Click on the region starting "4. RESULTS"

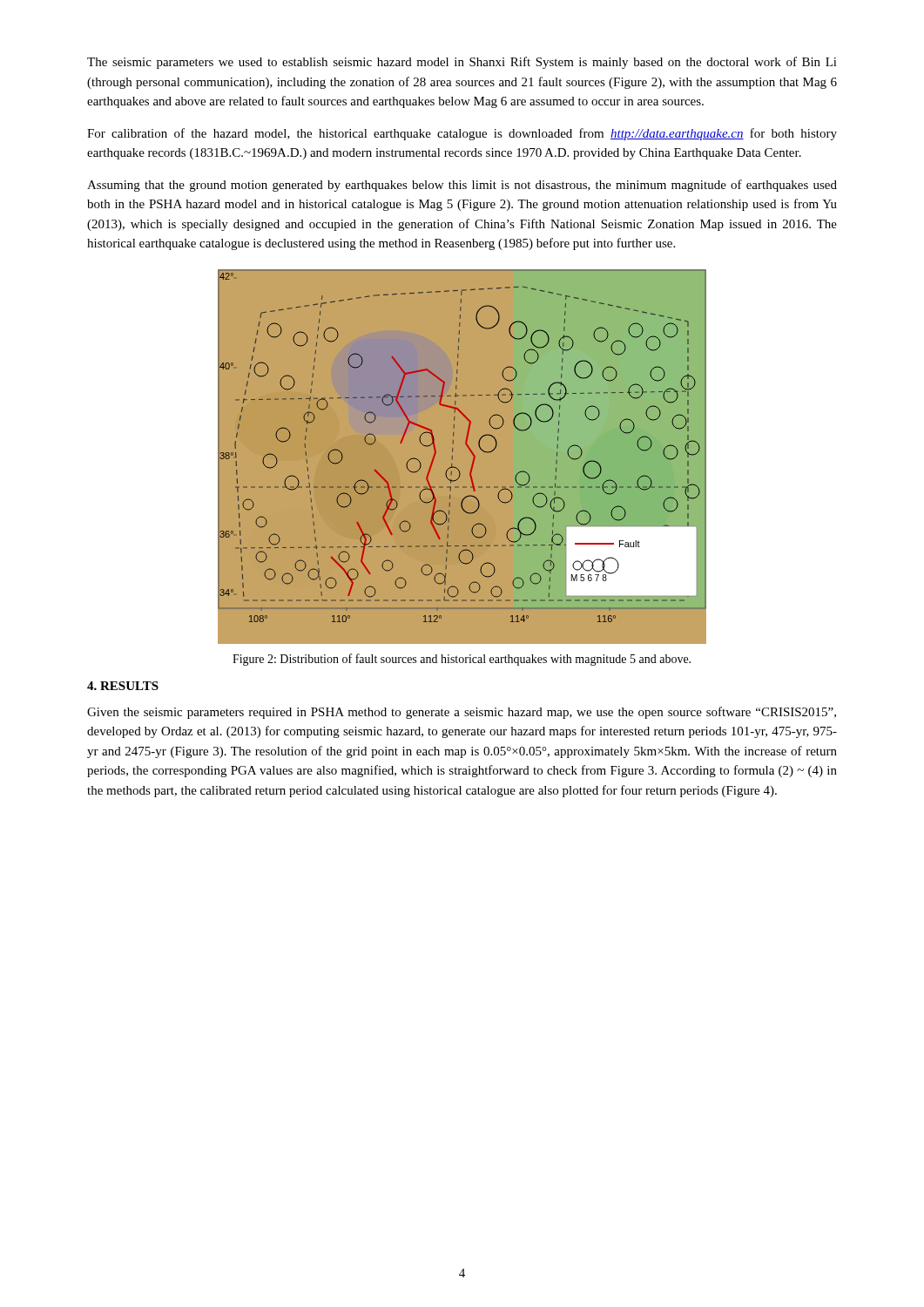pos(123,685)
